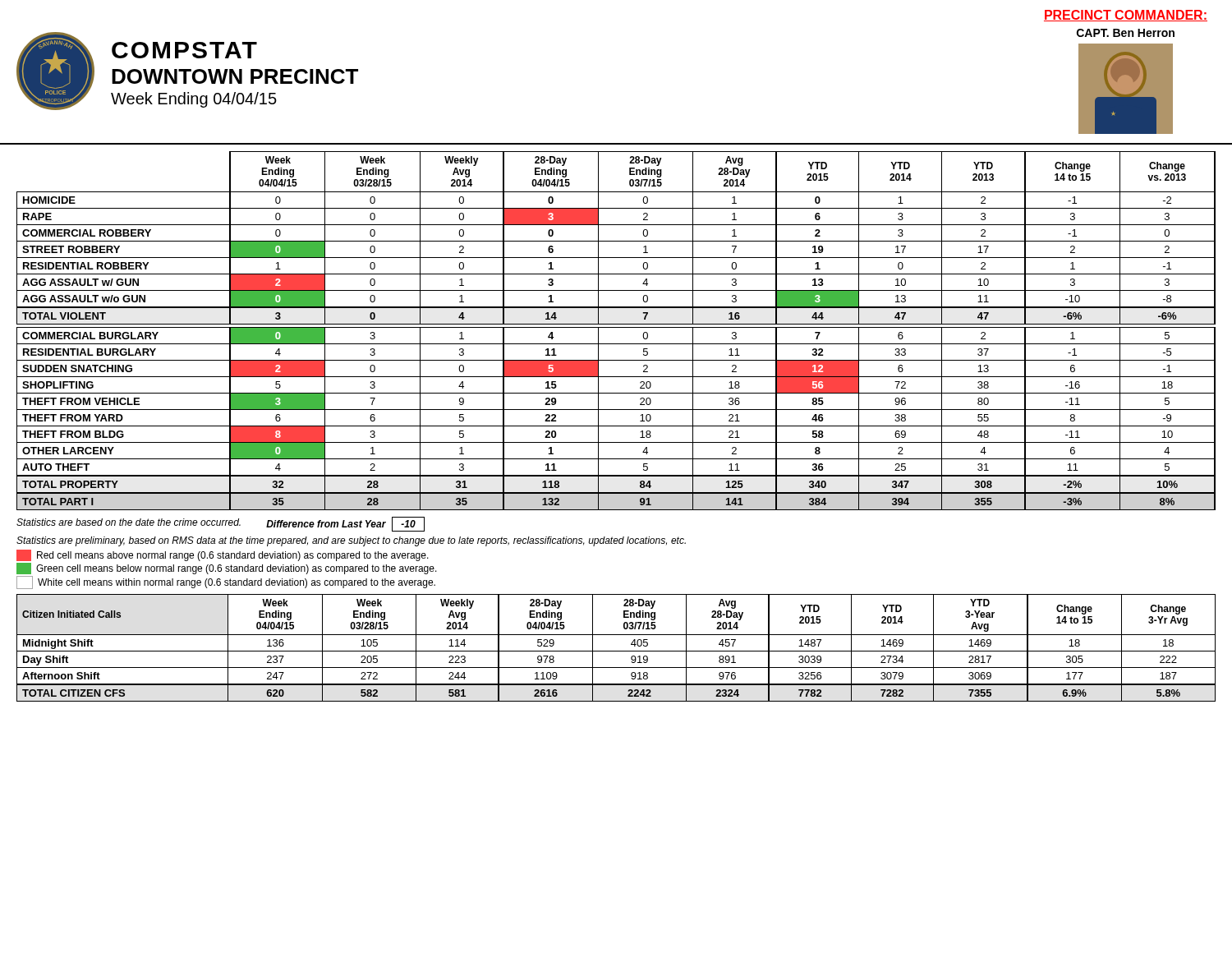Find the footnote that says "Statistics are based on the"

[129, 522]
